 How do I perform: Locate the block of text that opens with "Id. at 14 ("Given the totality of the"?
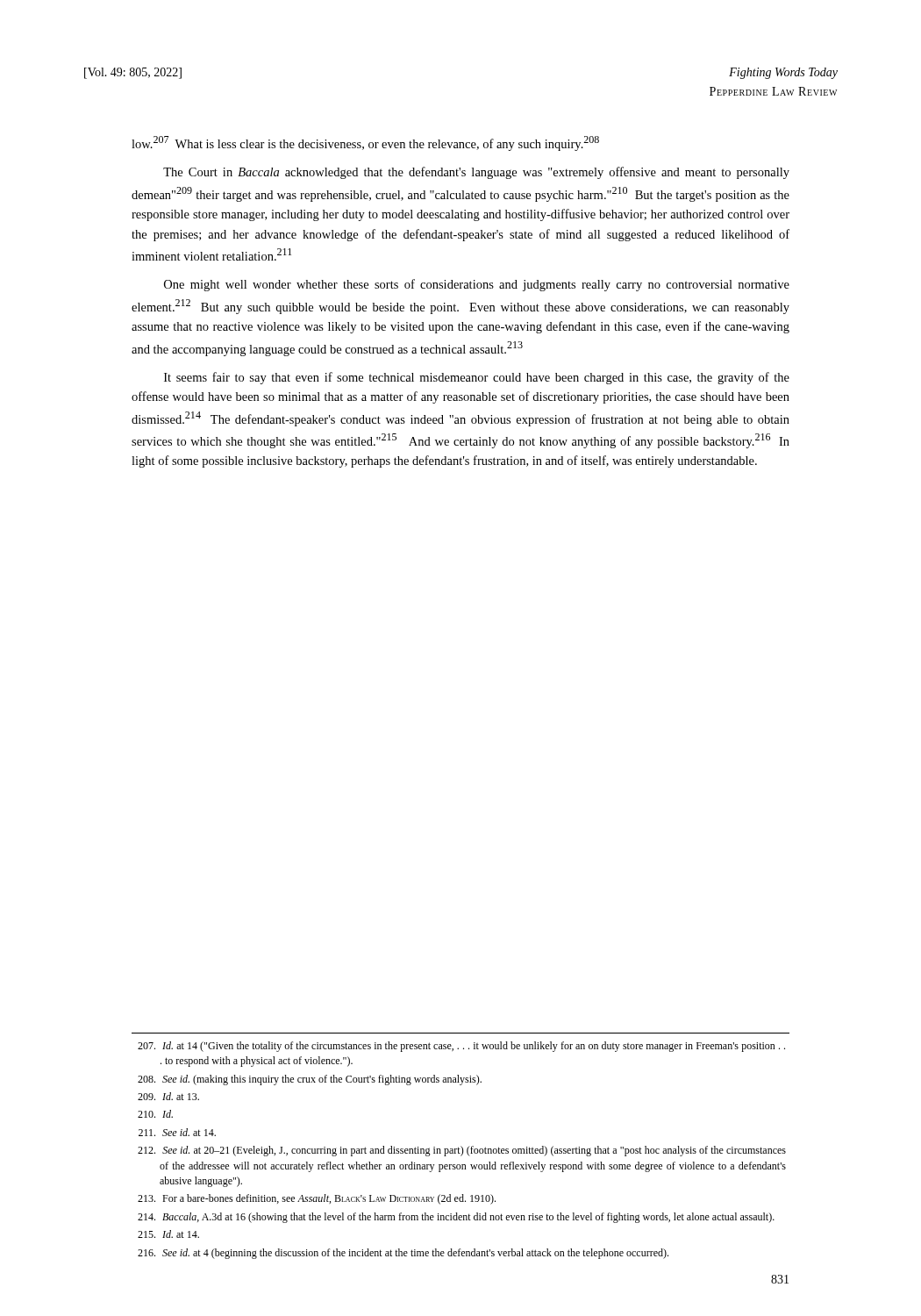(x=459, y=1054)
